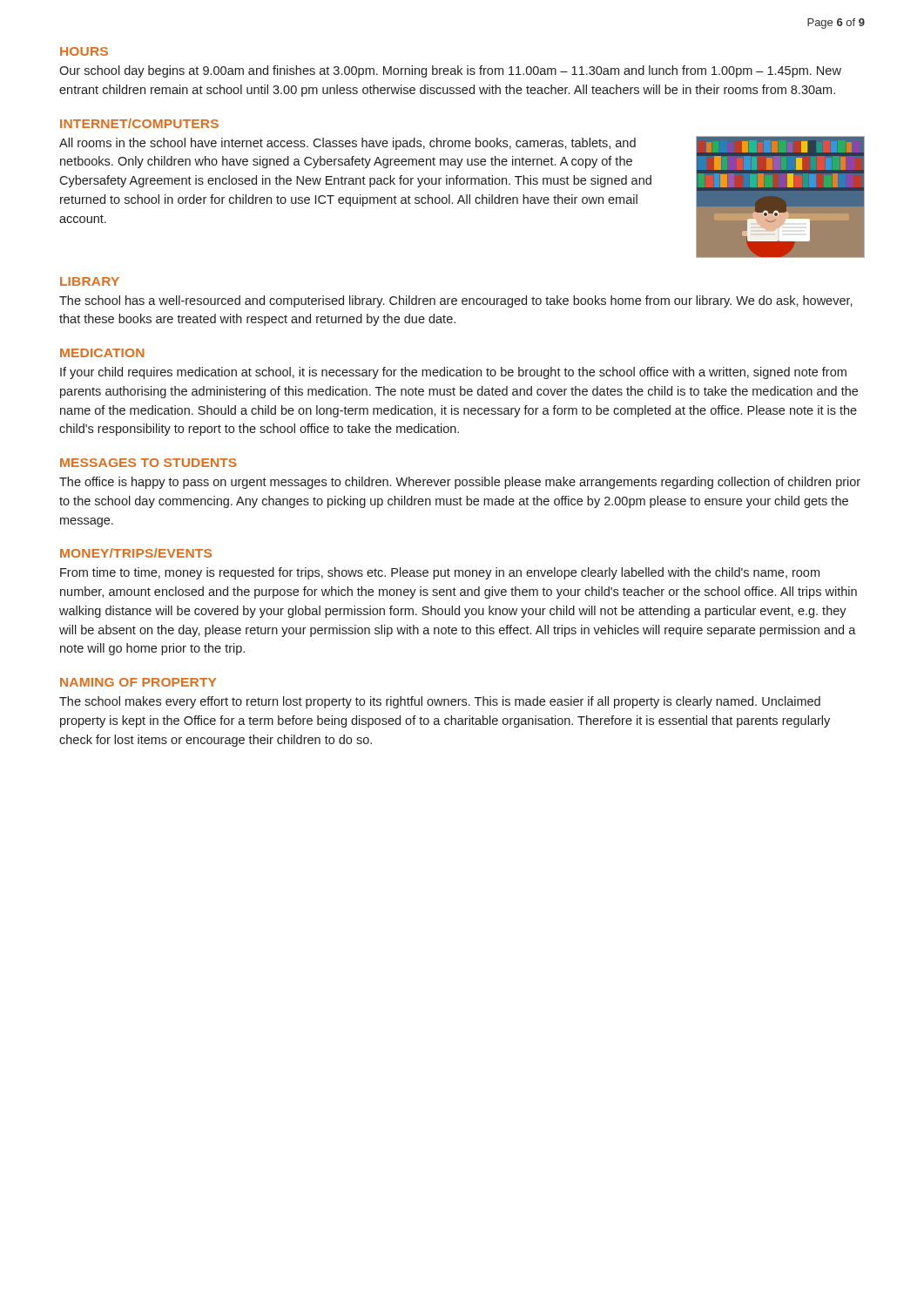Image resolution: width=924 pixels, height=1307 pixels.
Task: Select a photo
Action: click(x=780, y=197)
